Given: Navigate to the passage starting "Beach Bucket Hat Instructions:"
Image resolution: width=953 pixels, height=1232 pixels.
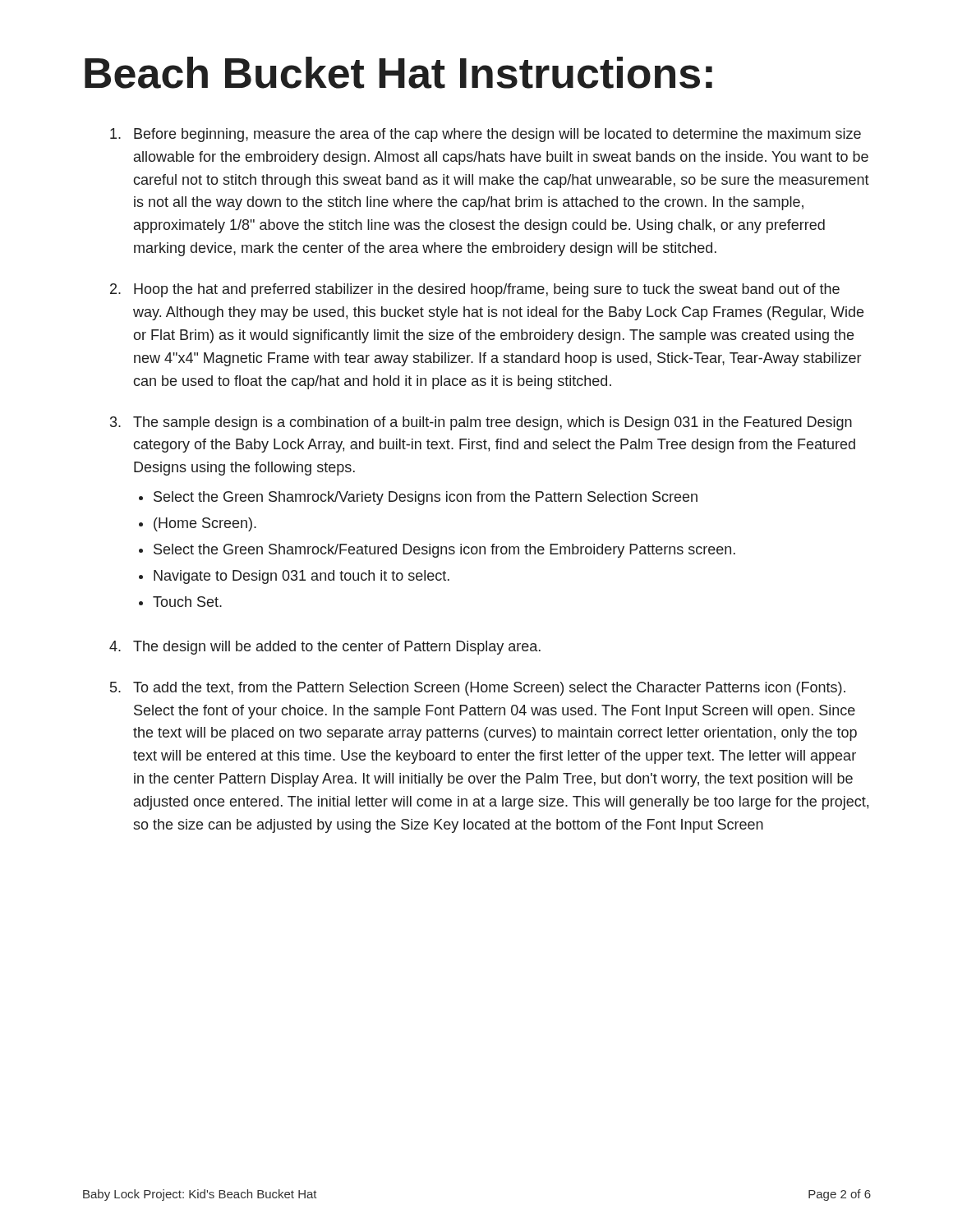Looking at the screenshot, I should pos(399,73).
